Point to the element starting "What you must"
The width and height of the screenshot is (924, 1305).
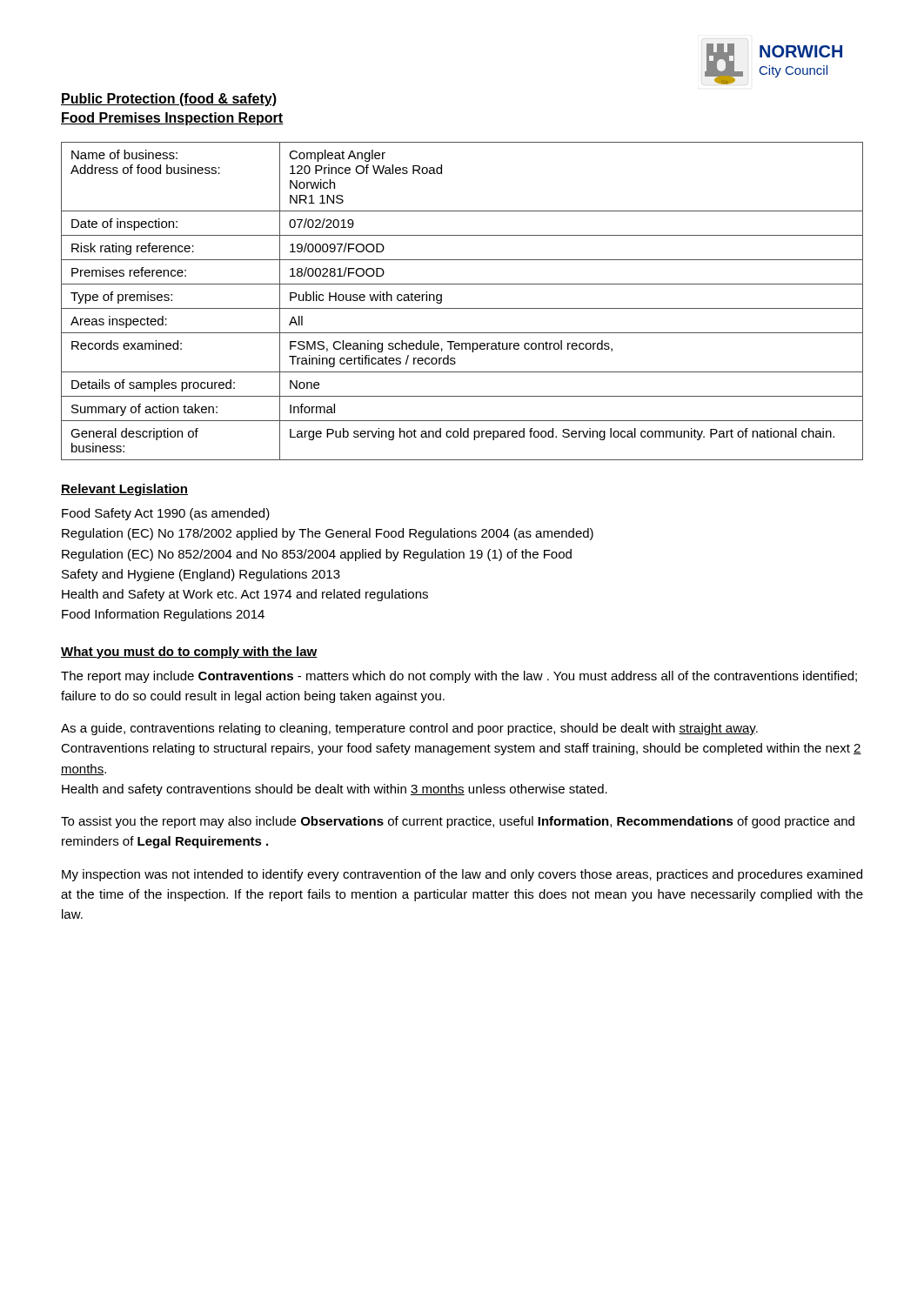click(x=189, y=651)
